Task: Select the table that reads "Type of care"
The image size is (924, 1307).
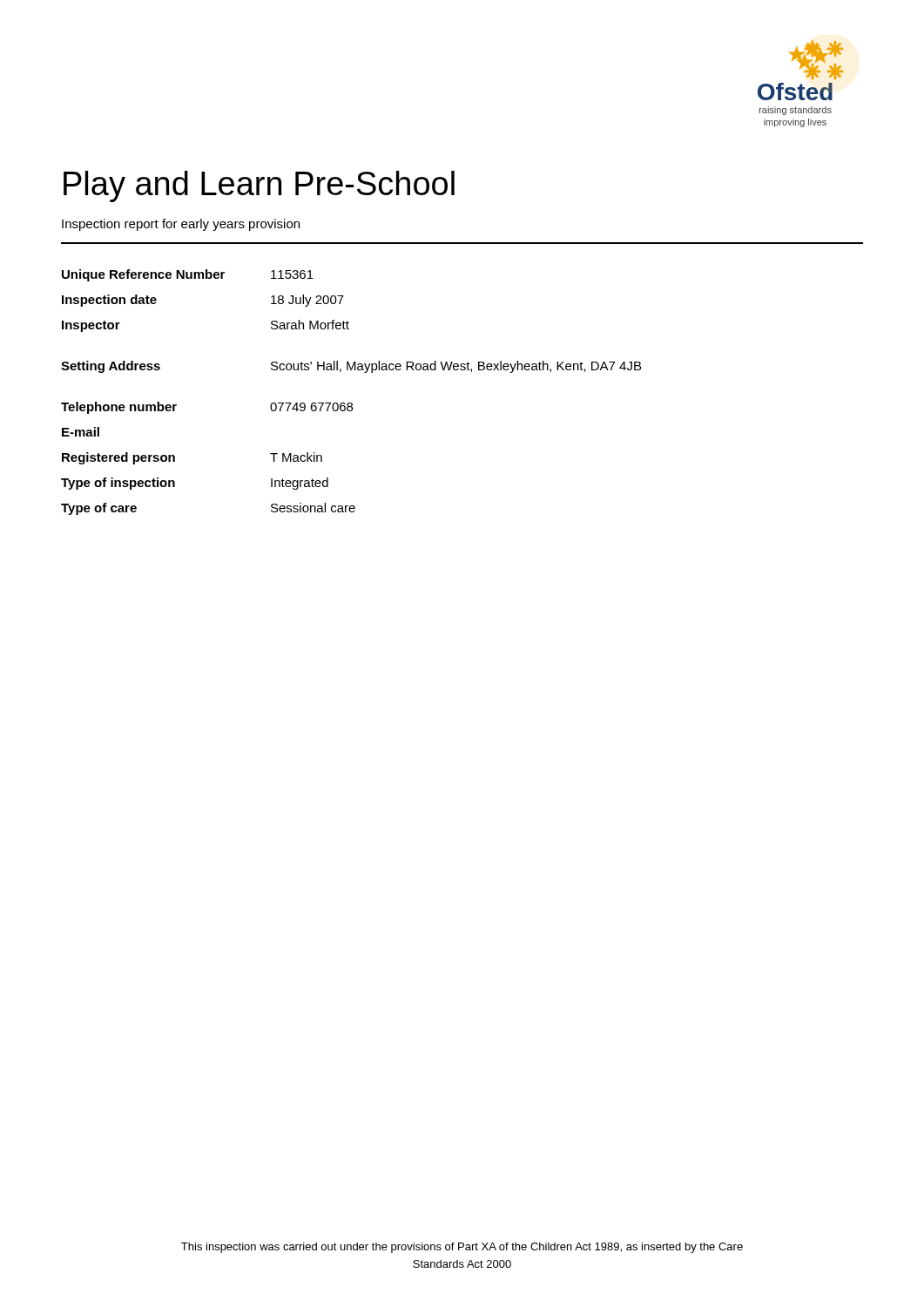Action: (x=462, y=391)
